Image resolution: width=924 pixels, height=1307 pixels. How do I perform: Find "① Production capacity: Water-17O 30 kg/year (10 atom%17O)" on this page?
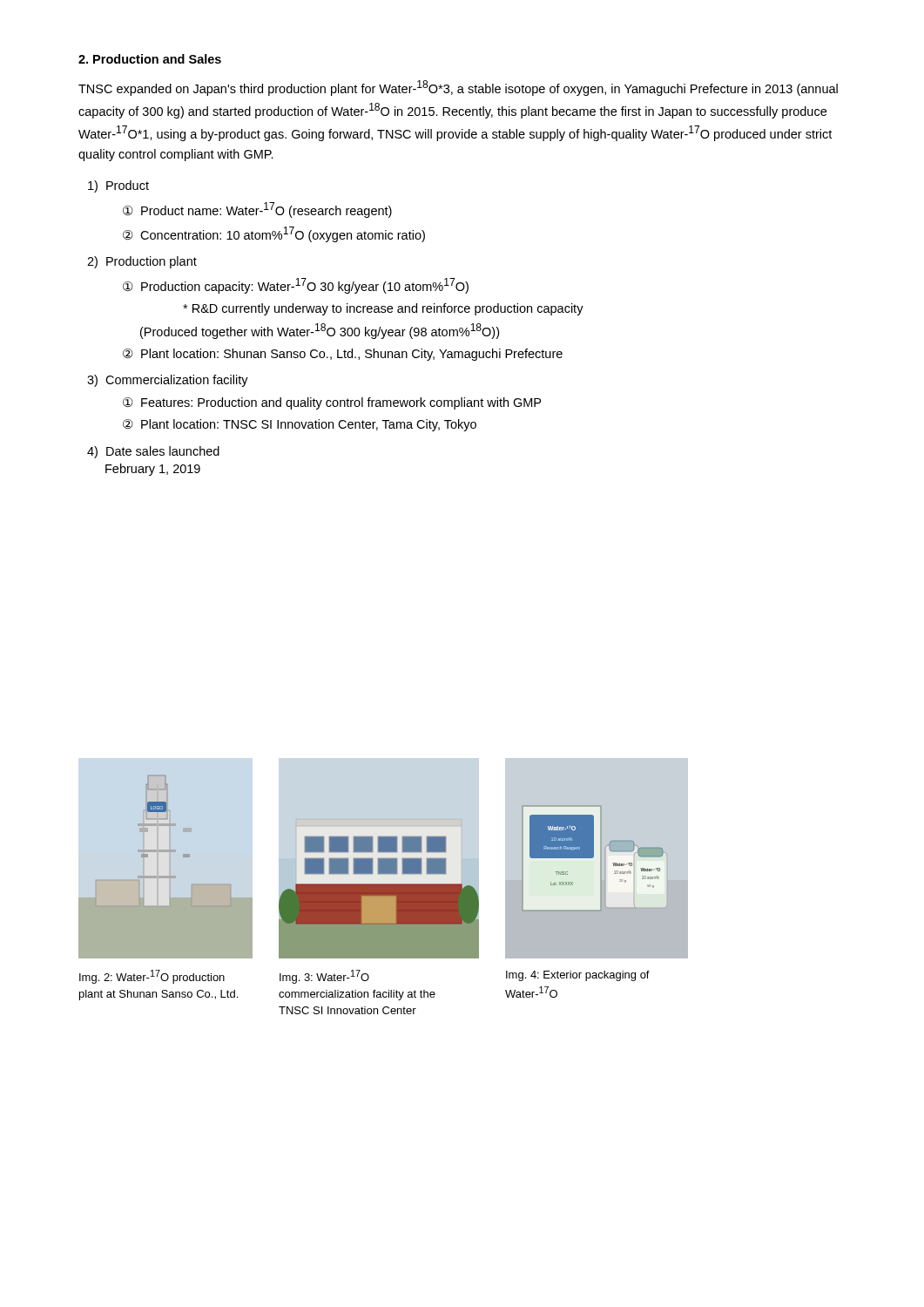point(296,285)
